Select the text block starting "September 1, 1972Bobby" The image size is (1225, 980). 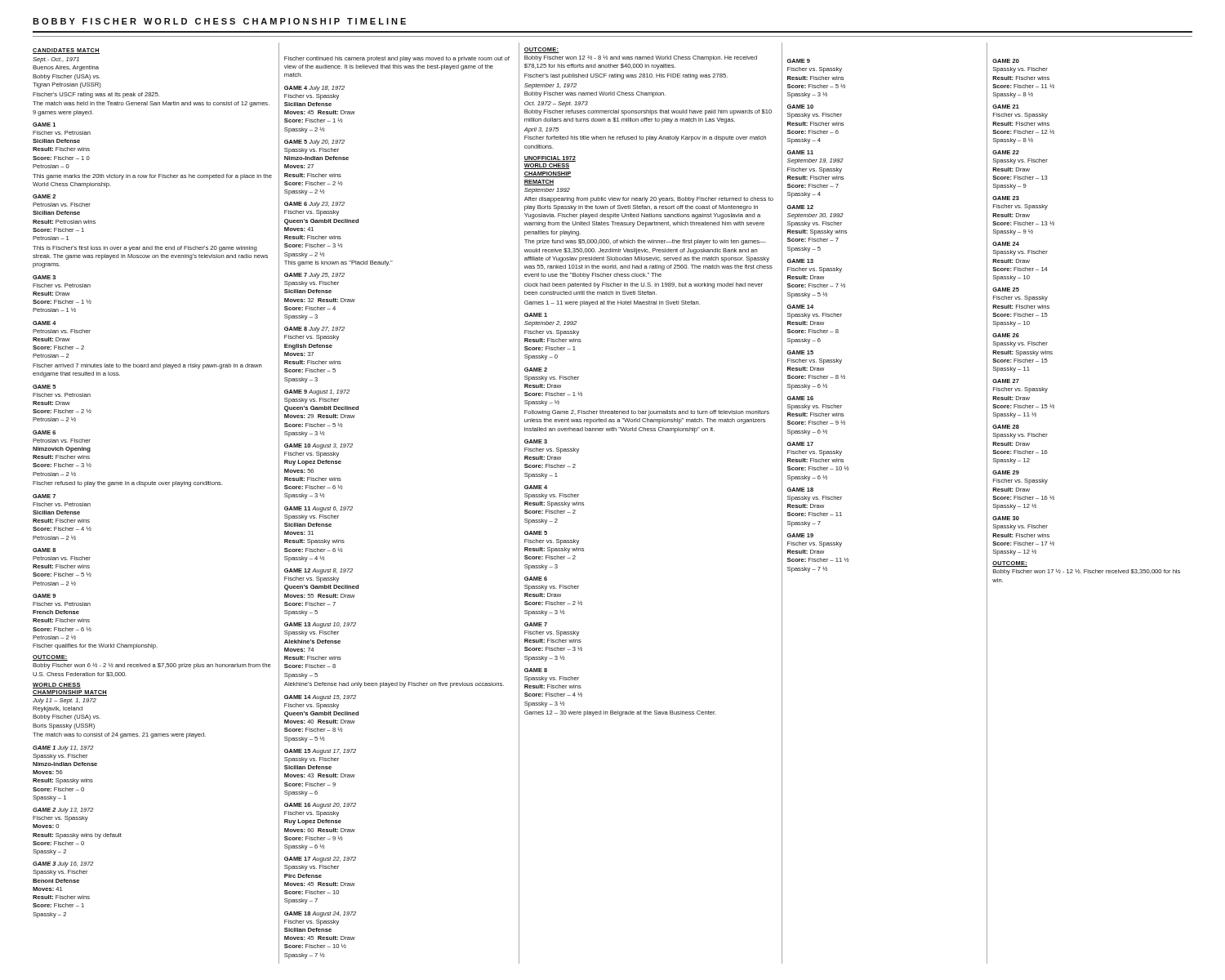[x=650, y=90]
